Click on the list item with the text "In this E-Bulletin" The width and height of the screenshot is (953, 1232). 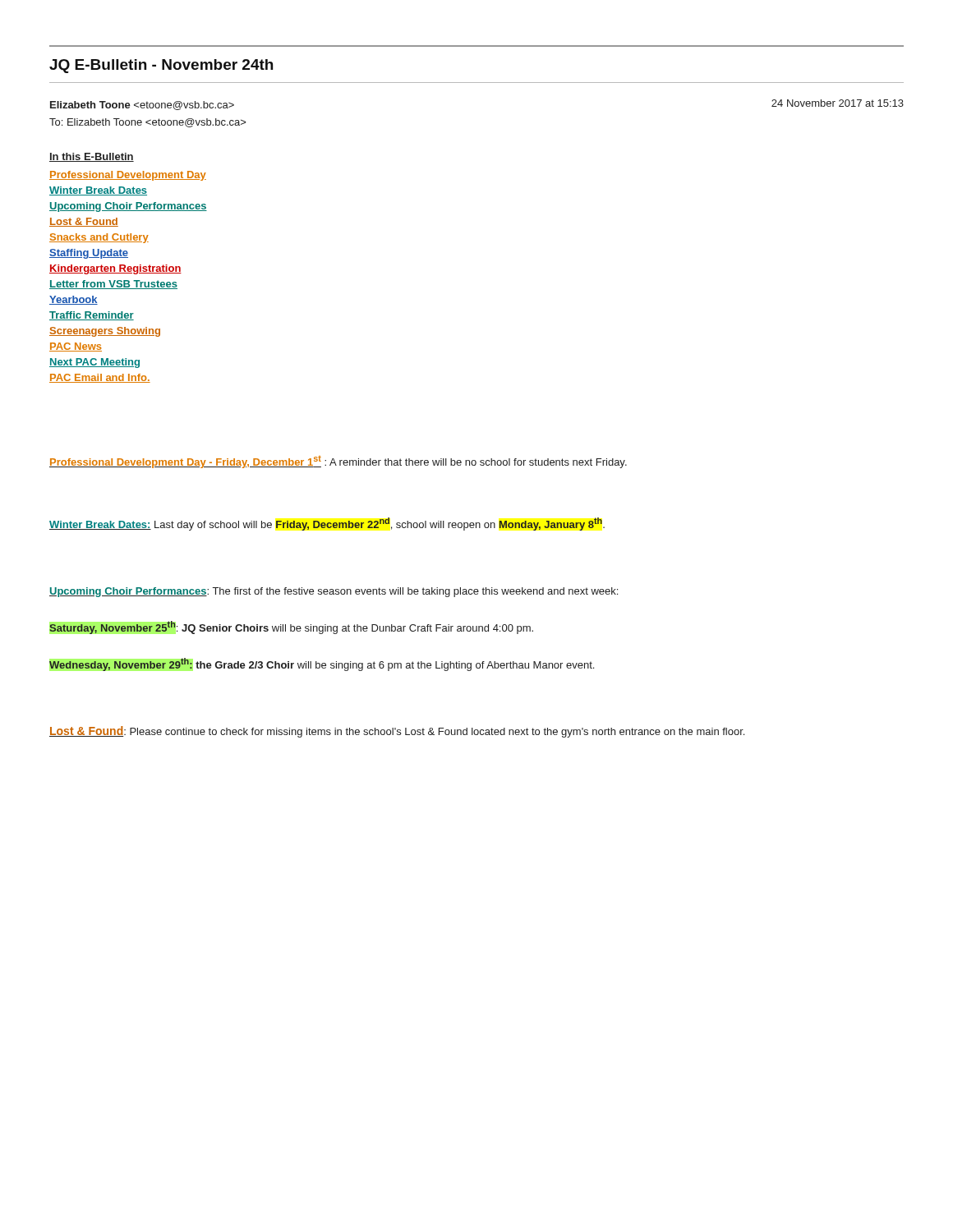point(91,156)
